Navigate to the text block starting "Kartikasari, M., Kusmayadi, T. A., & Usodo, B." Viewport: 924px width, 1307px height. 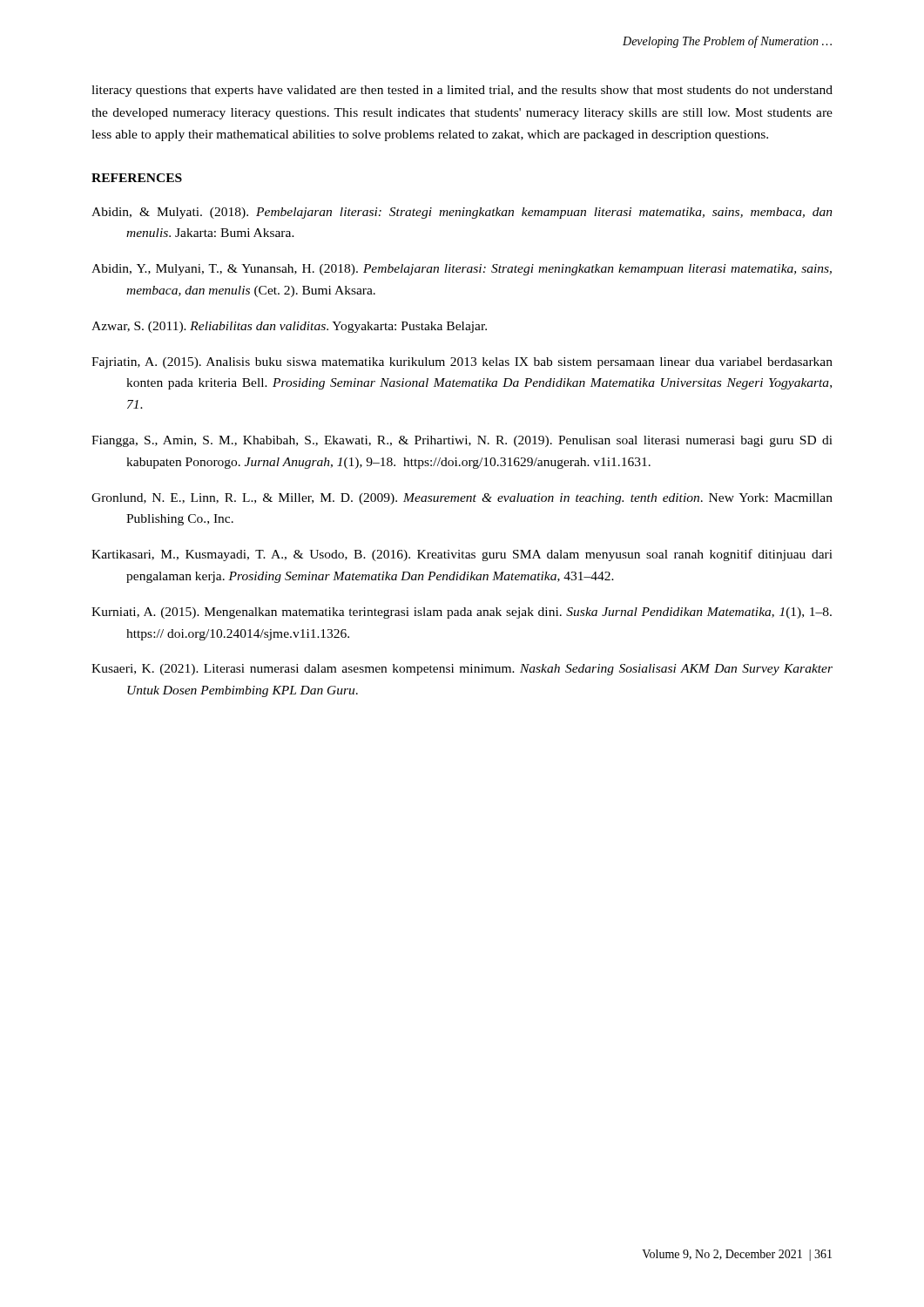(462, 566)
